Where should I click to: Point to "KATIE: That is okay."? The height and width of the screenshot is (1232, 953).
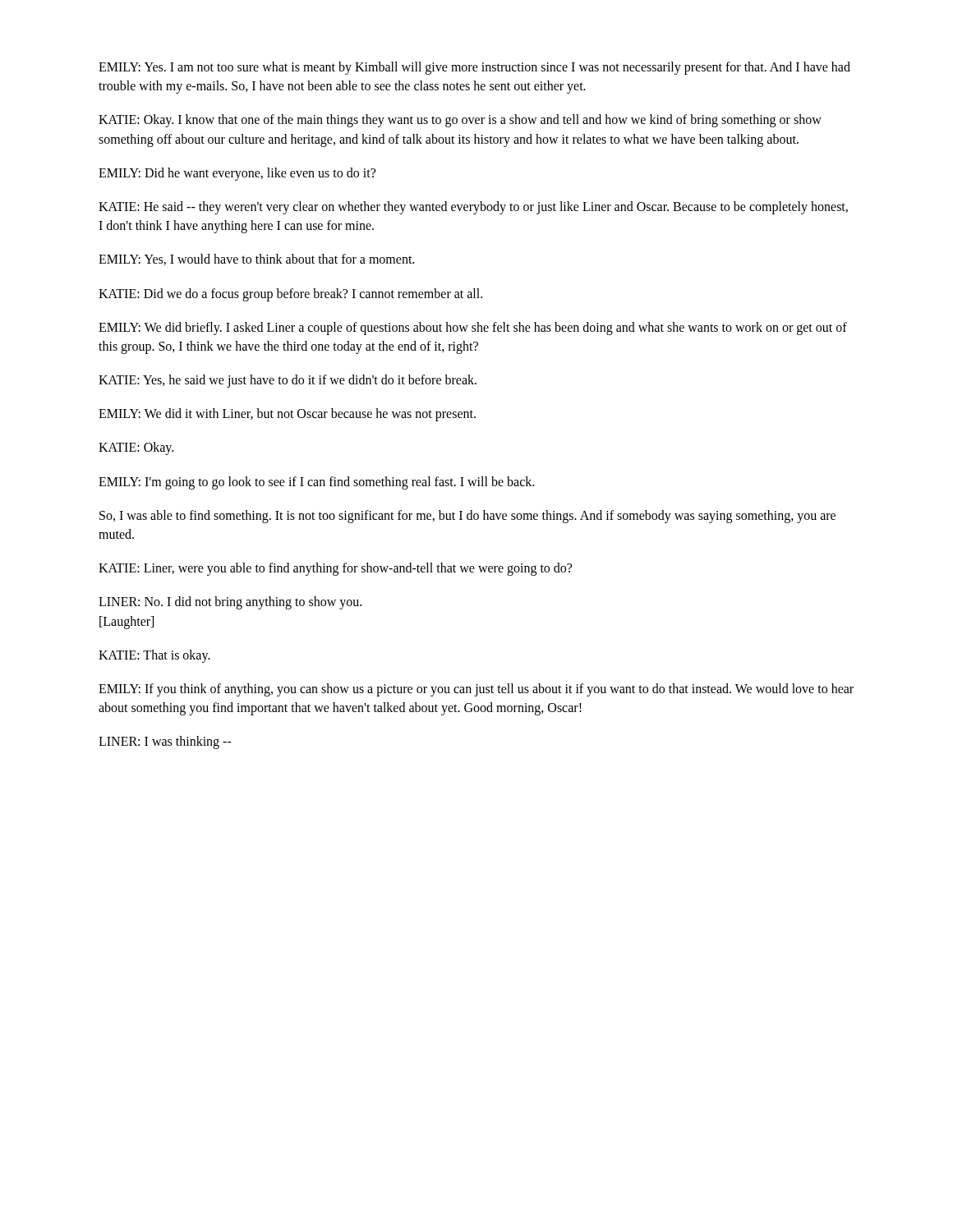click(x=155, y=655)
